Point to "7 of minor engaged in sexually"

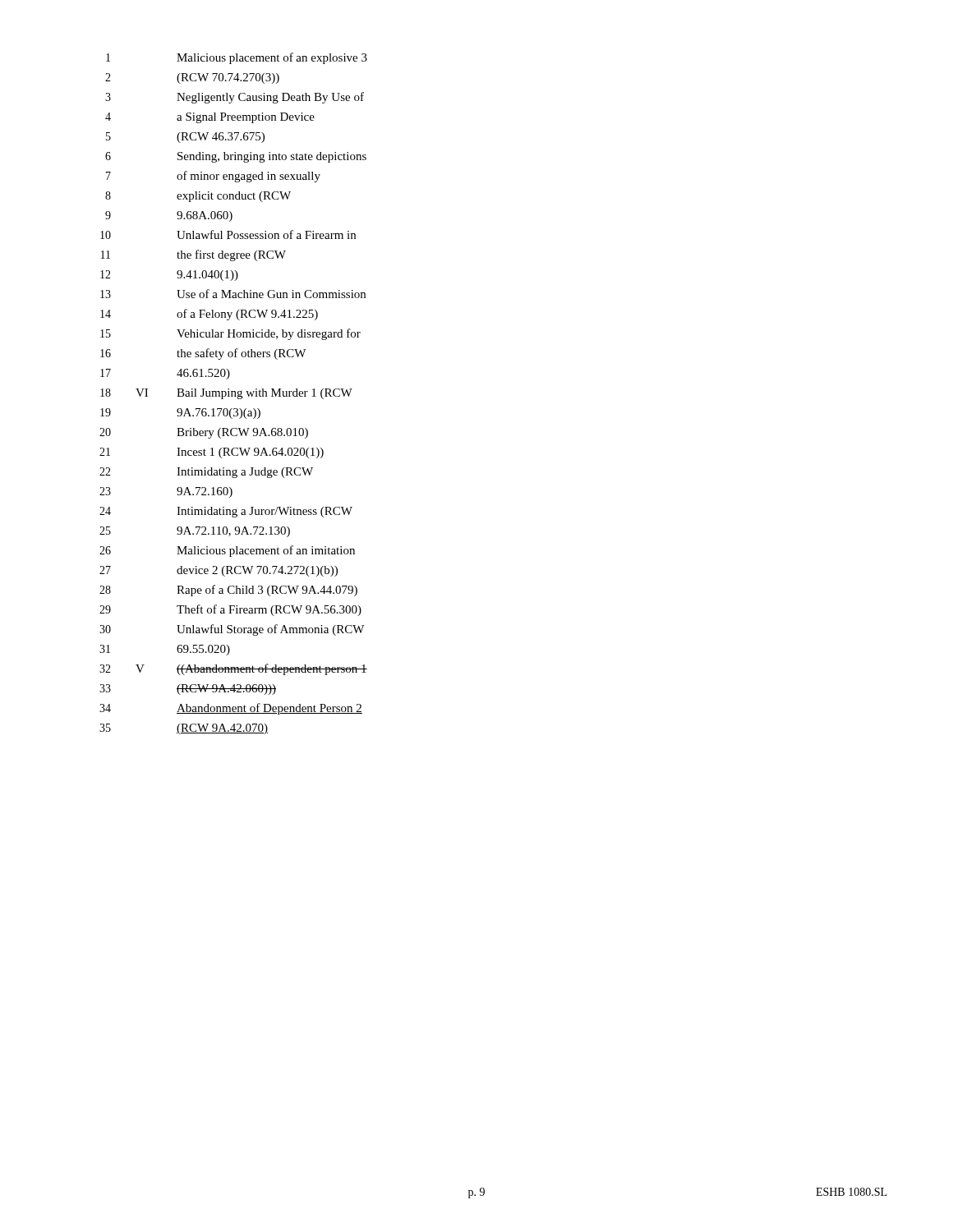(x=213, y=177)
